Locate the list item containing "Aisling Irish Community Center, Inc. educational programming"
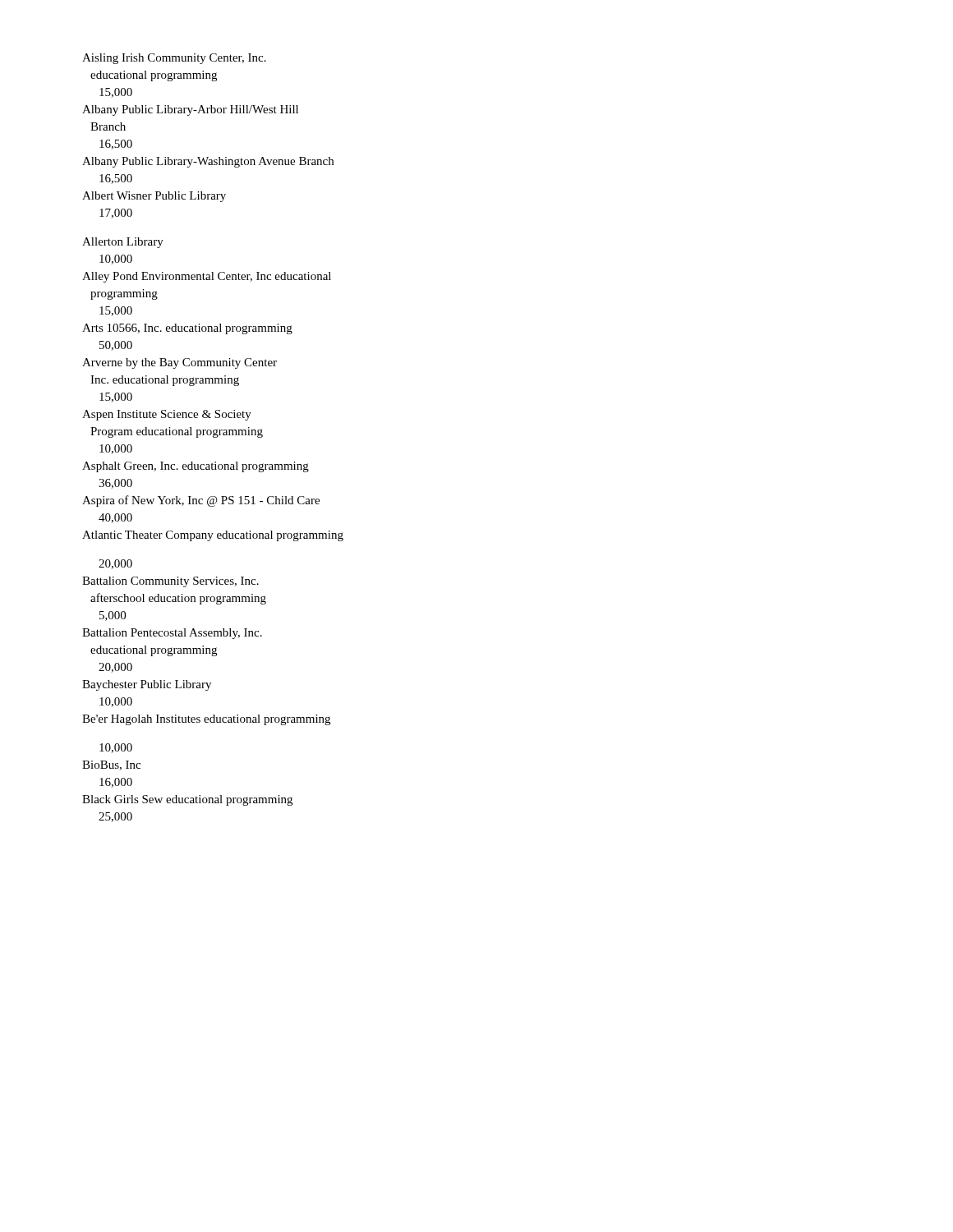Screen dimensions: 1232x953 click(x=174, y=59)
